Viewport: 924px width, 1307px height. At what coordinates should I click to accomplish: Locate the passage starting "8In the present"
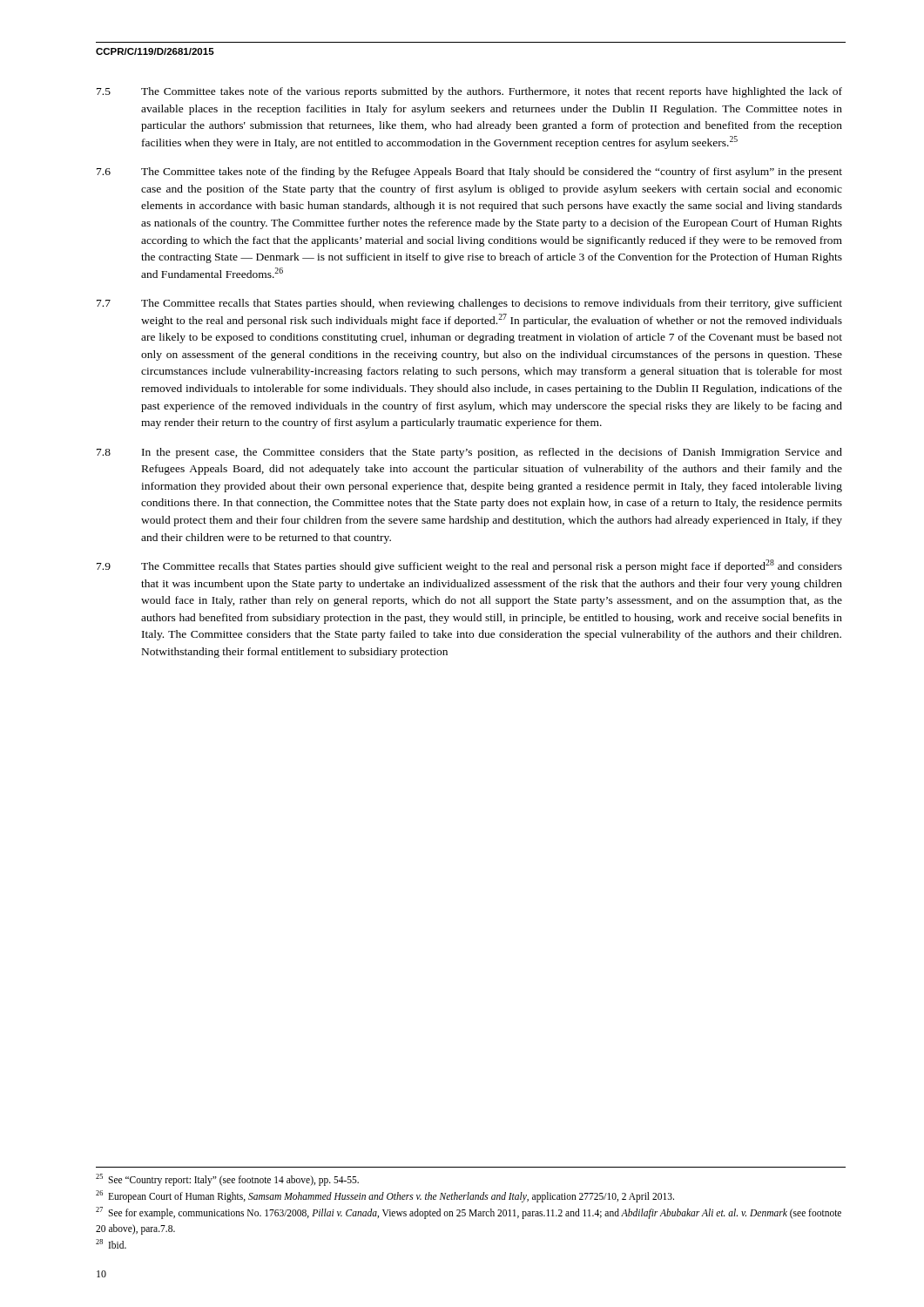(469, 494)
